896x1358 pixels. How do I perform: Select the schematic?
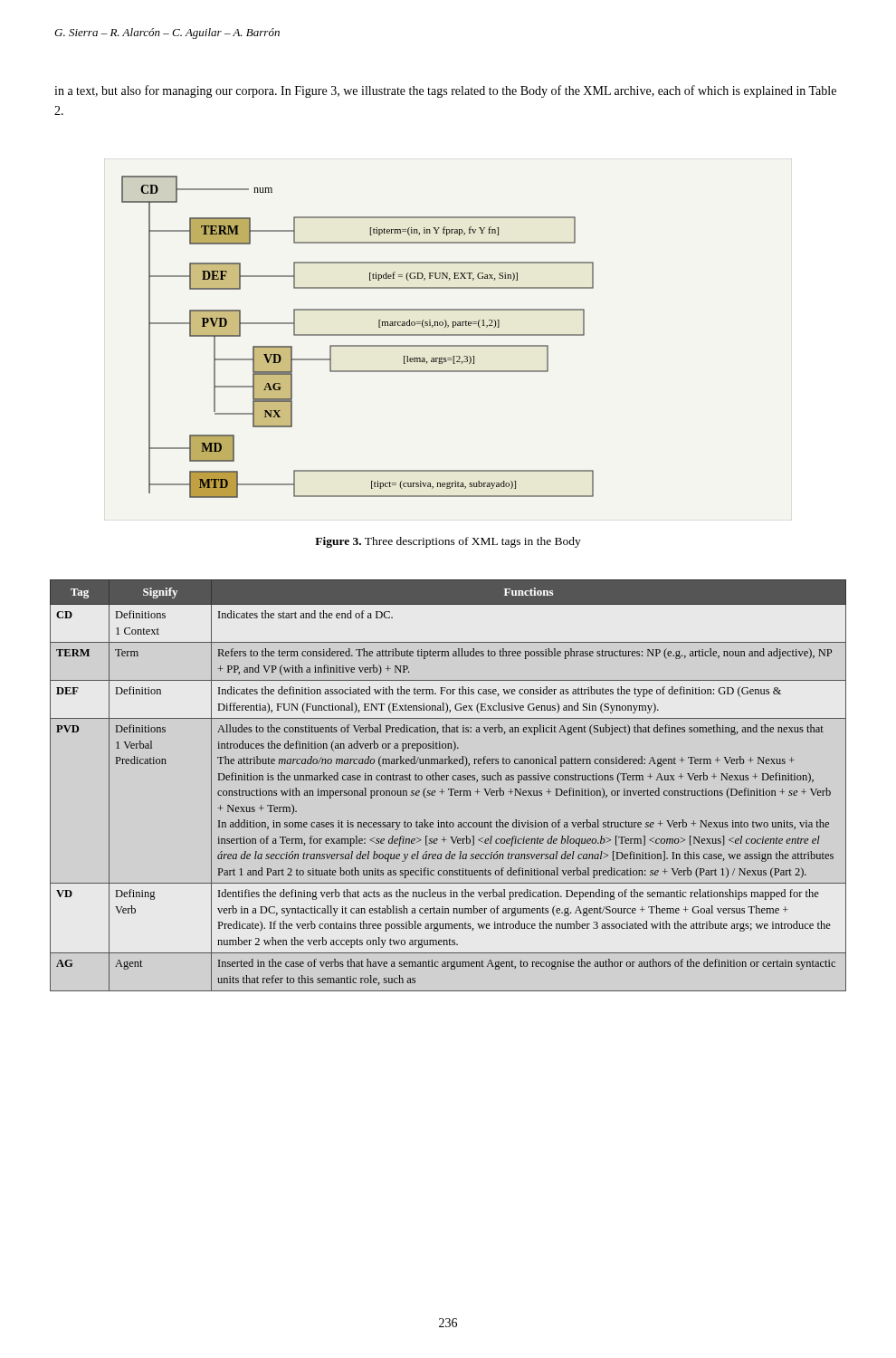tap(448, 341)
